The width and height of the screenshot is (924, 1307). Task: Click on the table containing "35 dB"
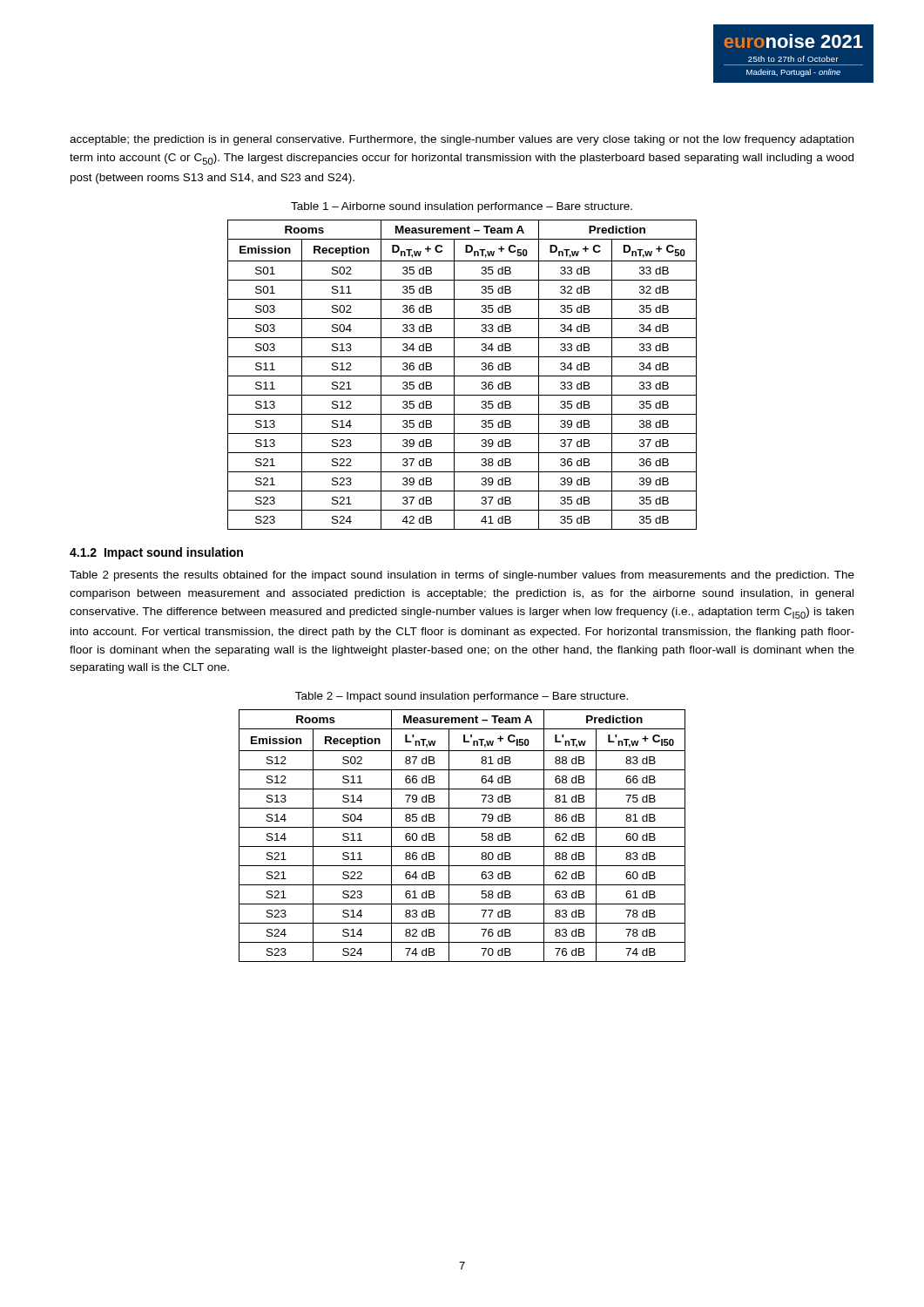click(462, 375)
